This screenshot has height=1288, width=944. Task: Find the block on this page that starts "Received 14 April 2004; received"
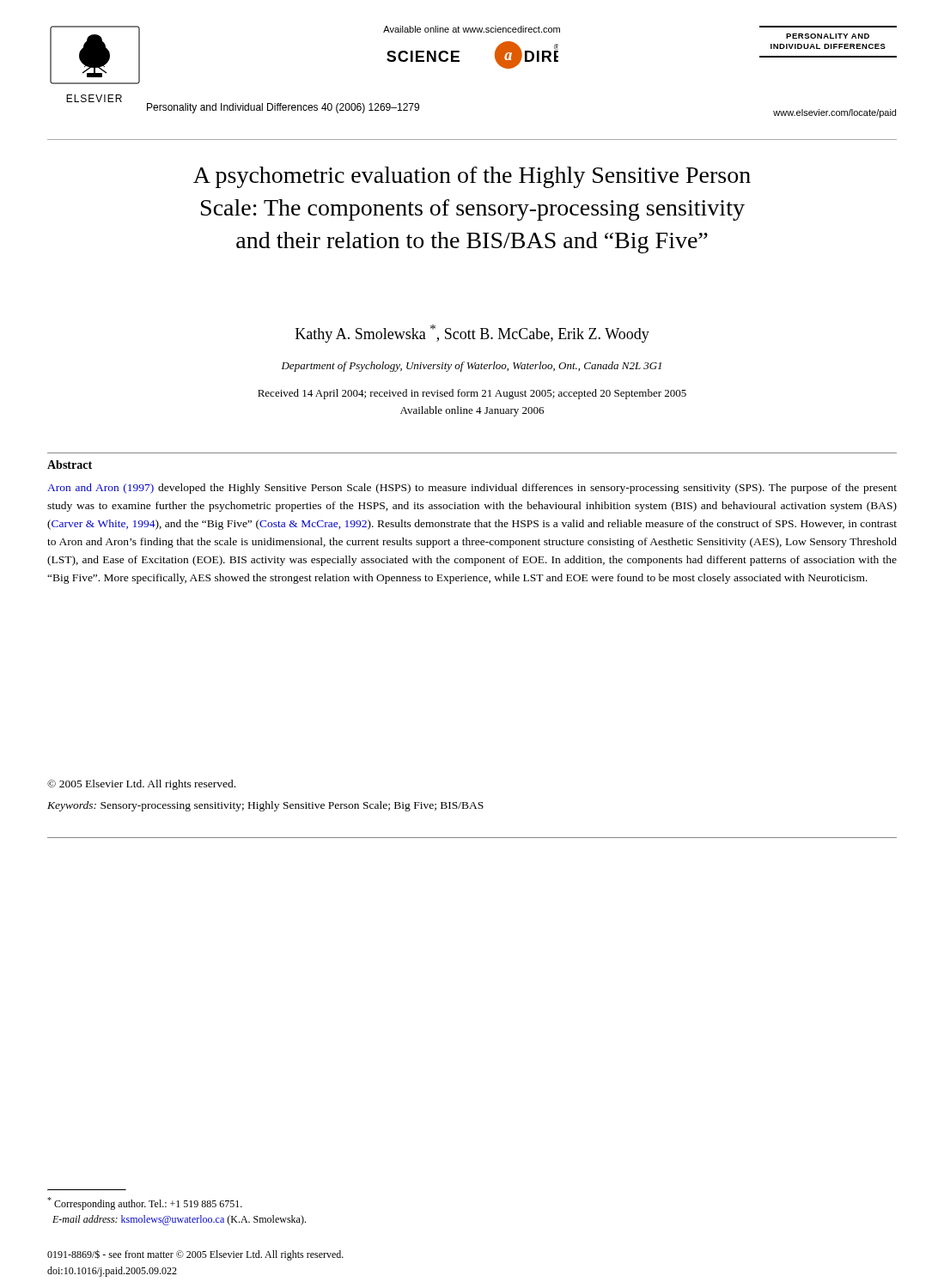click(472, 401)
